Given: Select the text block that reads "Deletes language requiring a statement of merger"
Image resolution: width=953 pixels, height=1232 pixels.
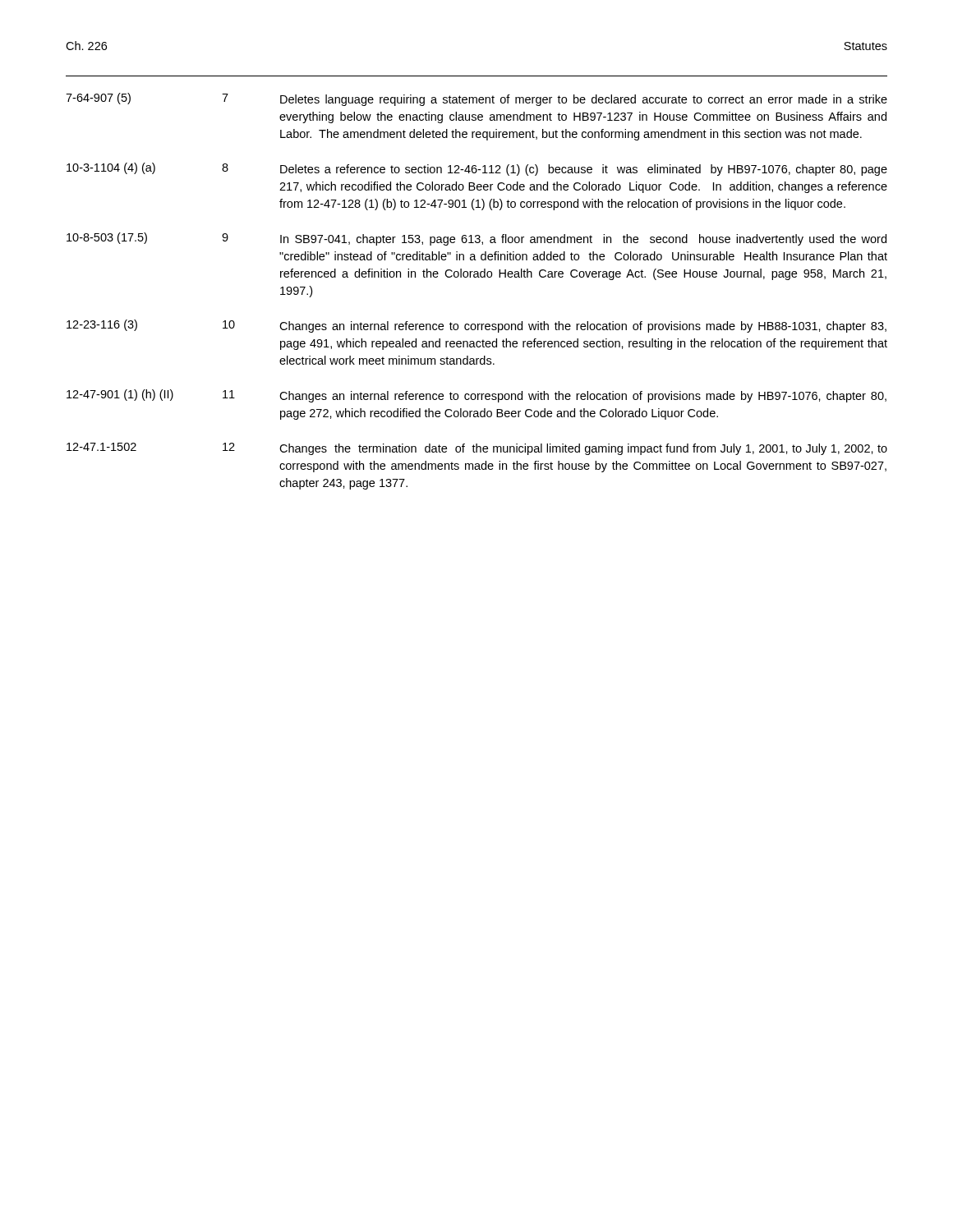Looking at the screenshot, I should (x=583, y=117).
